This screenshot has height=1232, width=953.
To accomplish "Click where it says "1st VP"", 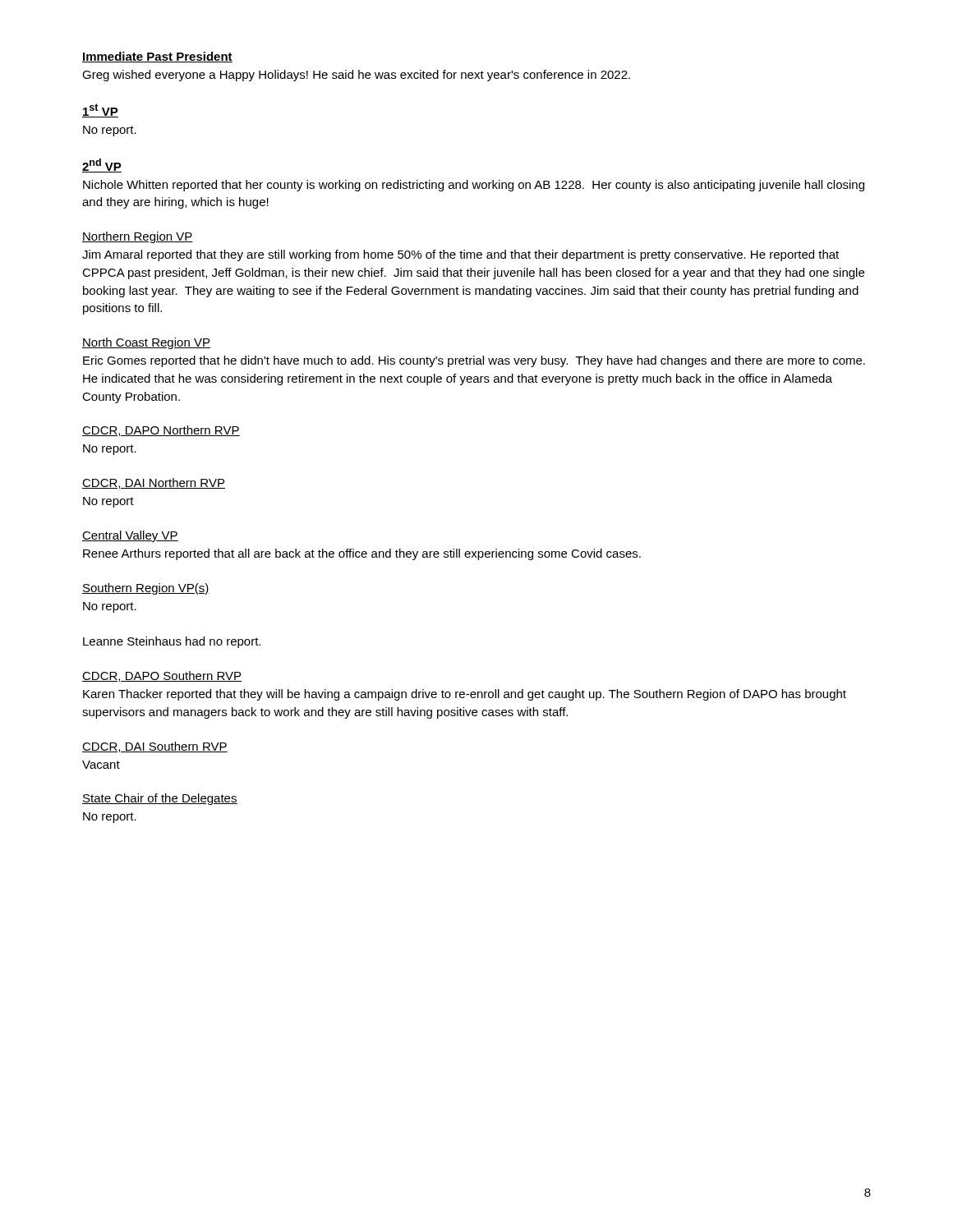I will 100,110.
